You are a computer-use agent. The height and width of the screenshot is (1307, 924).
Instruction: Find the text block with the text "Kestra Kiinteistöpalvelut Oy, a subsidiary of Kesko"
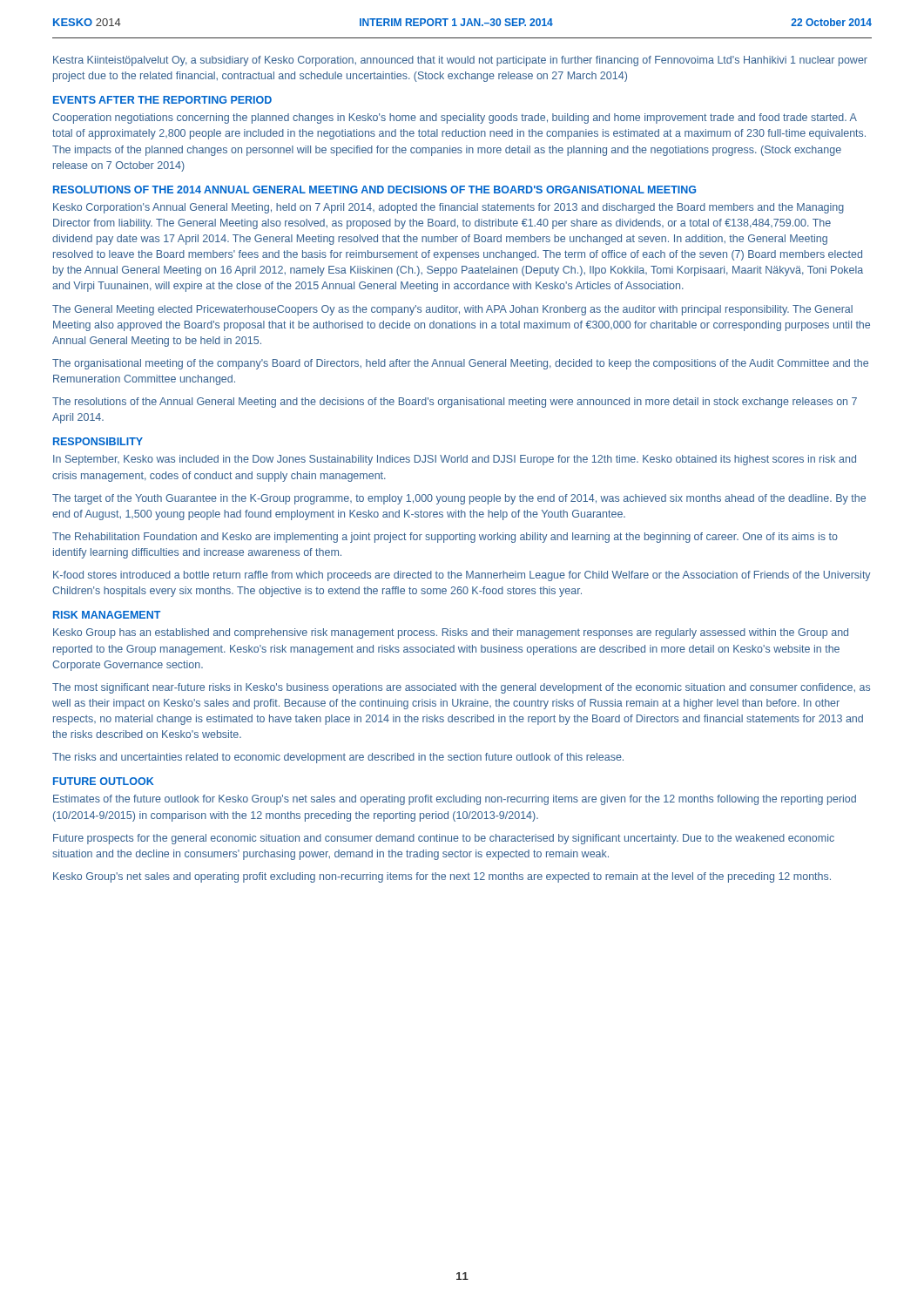coord(460,68)
